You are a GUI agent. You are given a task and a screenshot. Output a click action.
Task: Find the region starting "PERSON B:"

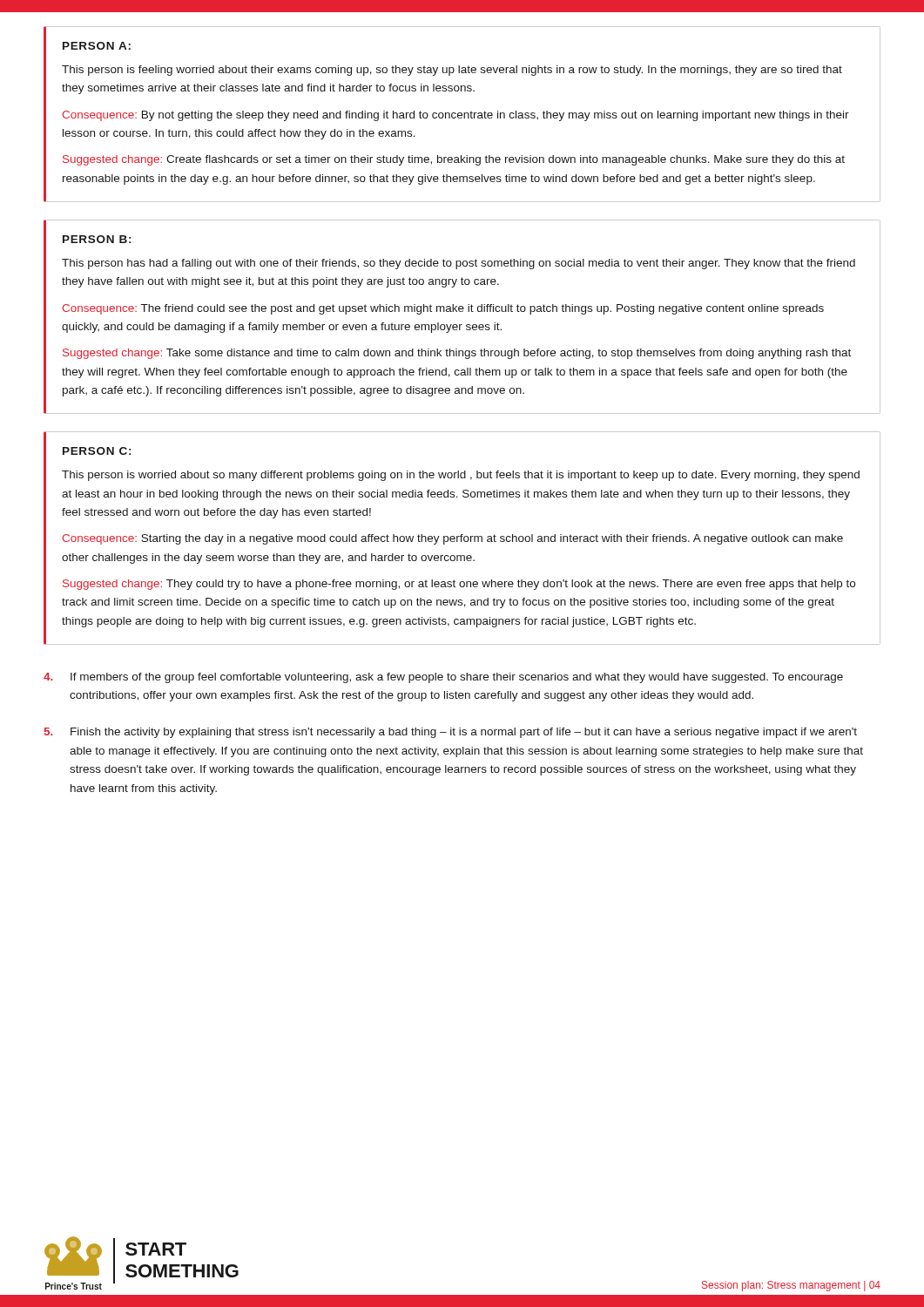point(97,239)
